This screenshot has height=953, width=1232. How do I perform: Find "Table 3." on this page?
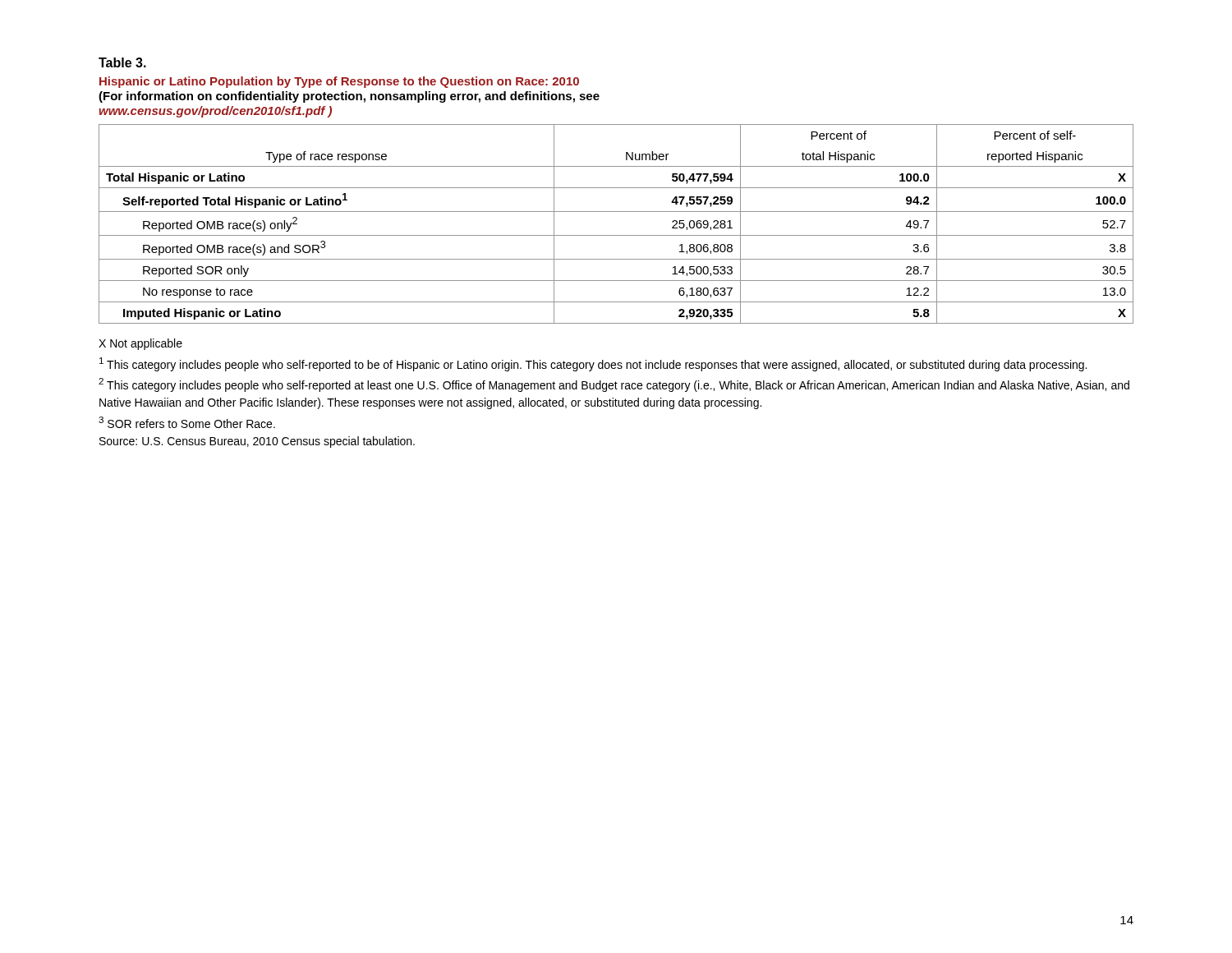tap(123, 63)
